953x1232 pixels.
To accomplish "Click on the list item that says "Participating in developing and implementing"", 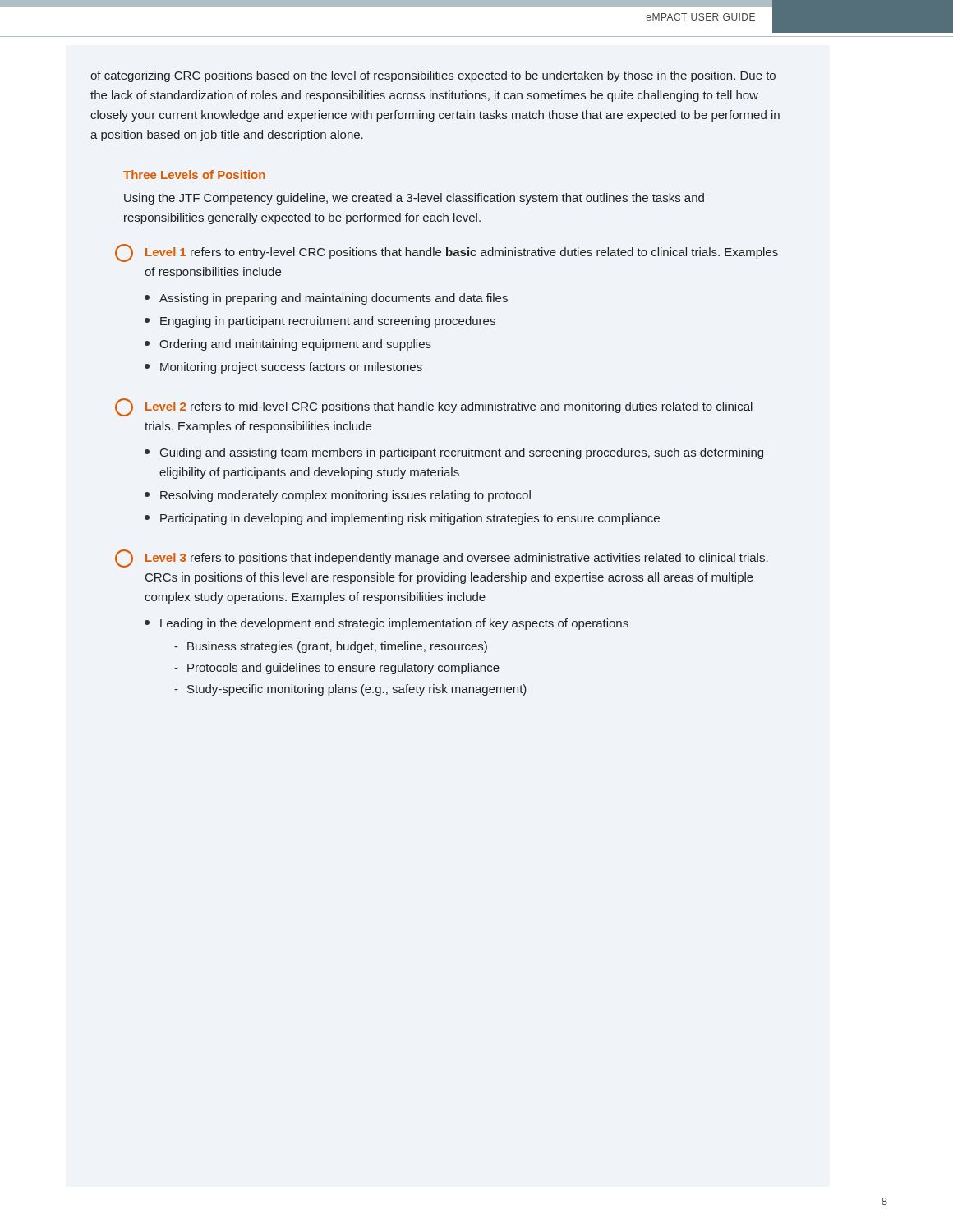I will [x=402, y=518].
